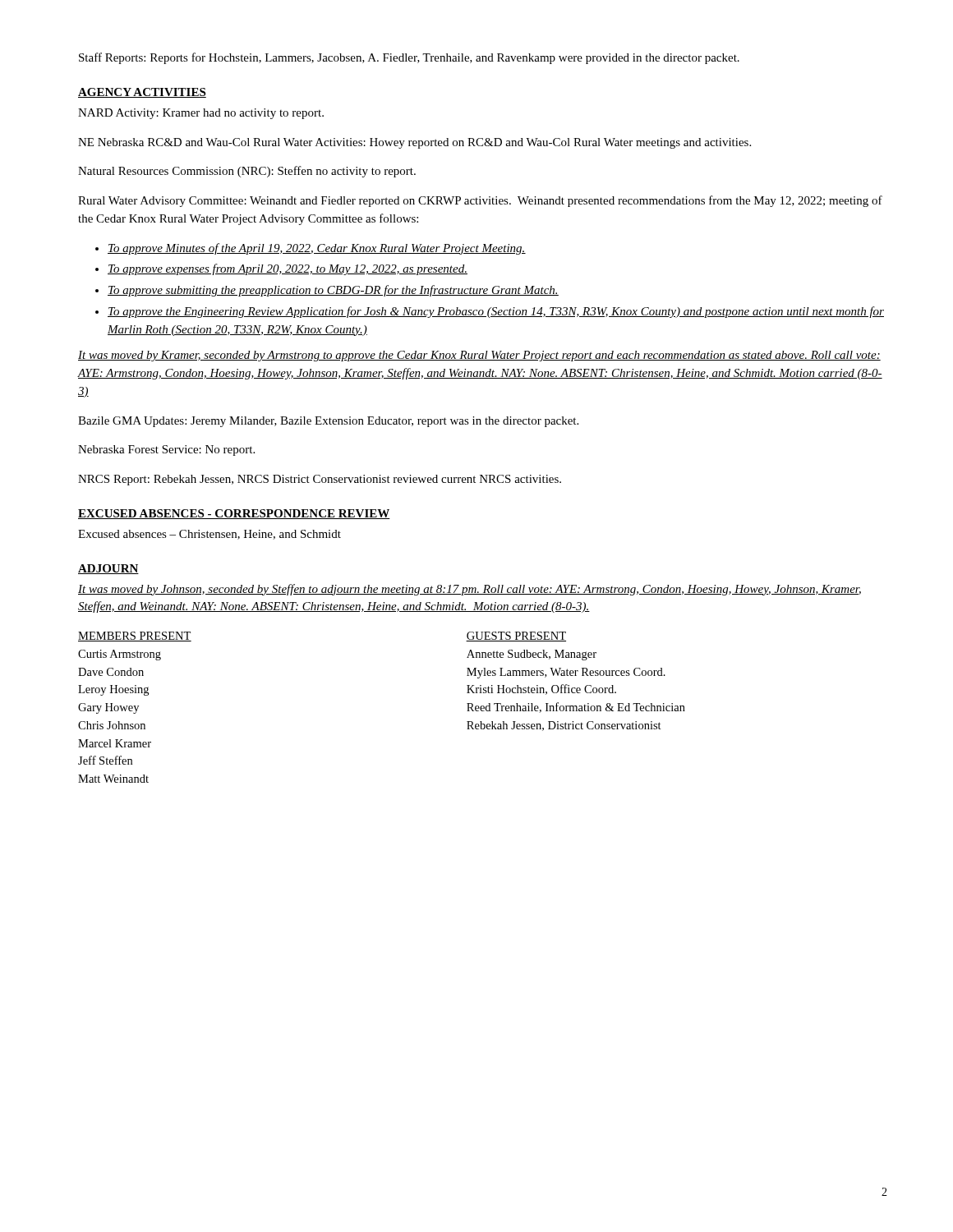Select the text block that reads "Excused absences – Christensen, Heine,"
This screenshot has height=1232, width=953.
coord(209,534)
